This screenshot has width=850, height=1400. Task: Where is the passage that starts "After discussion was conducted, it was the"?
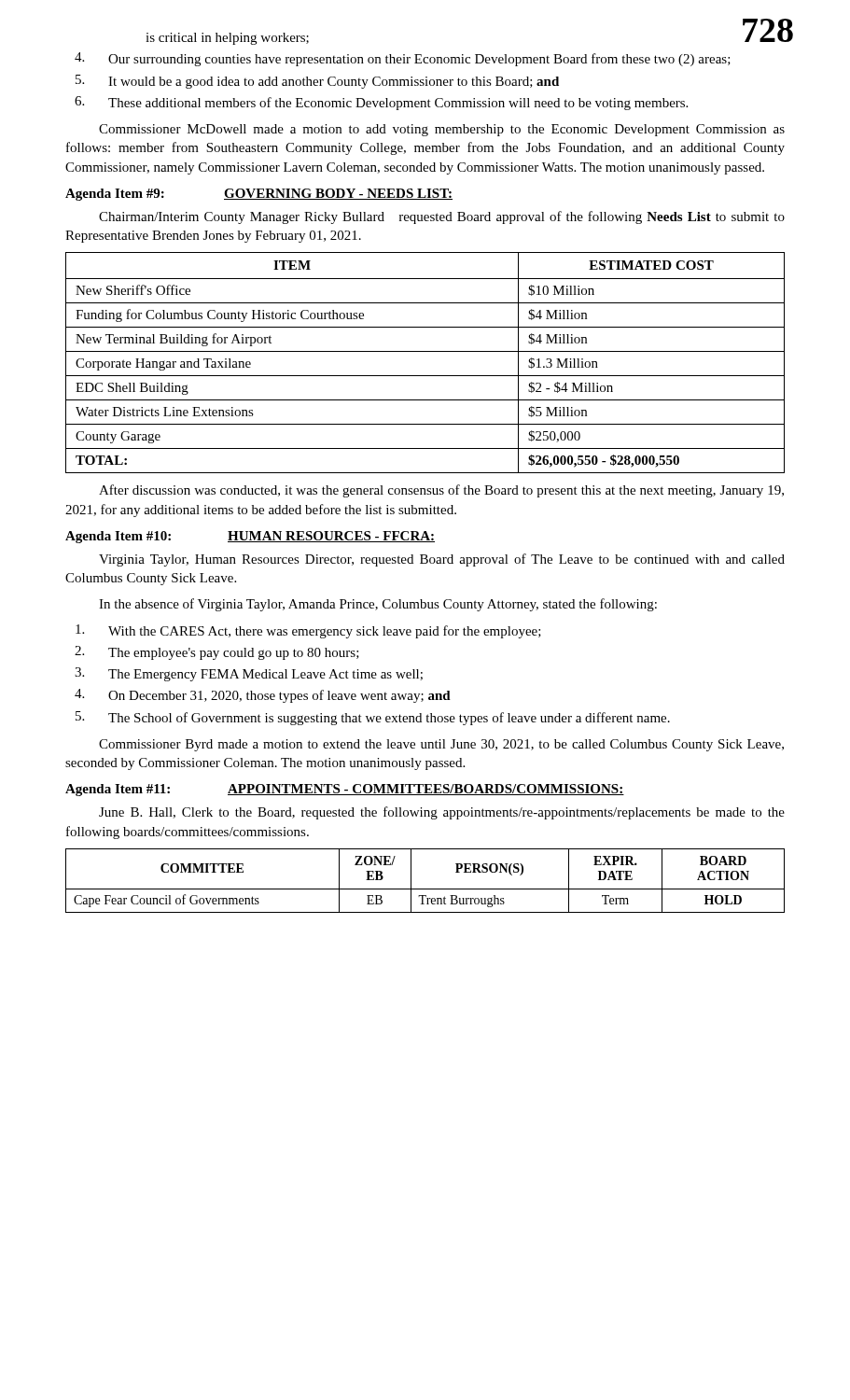tap(425, 500)
